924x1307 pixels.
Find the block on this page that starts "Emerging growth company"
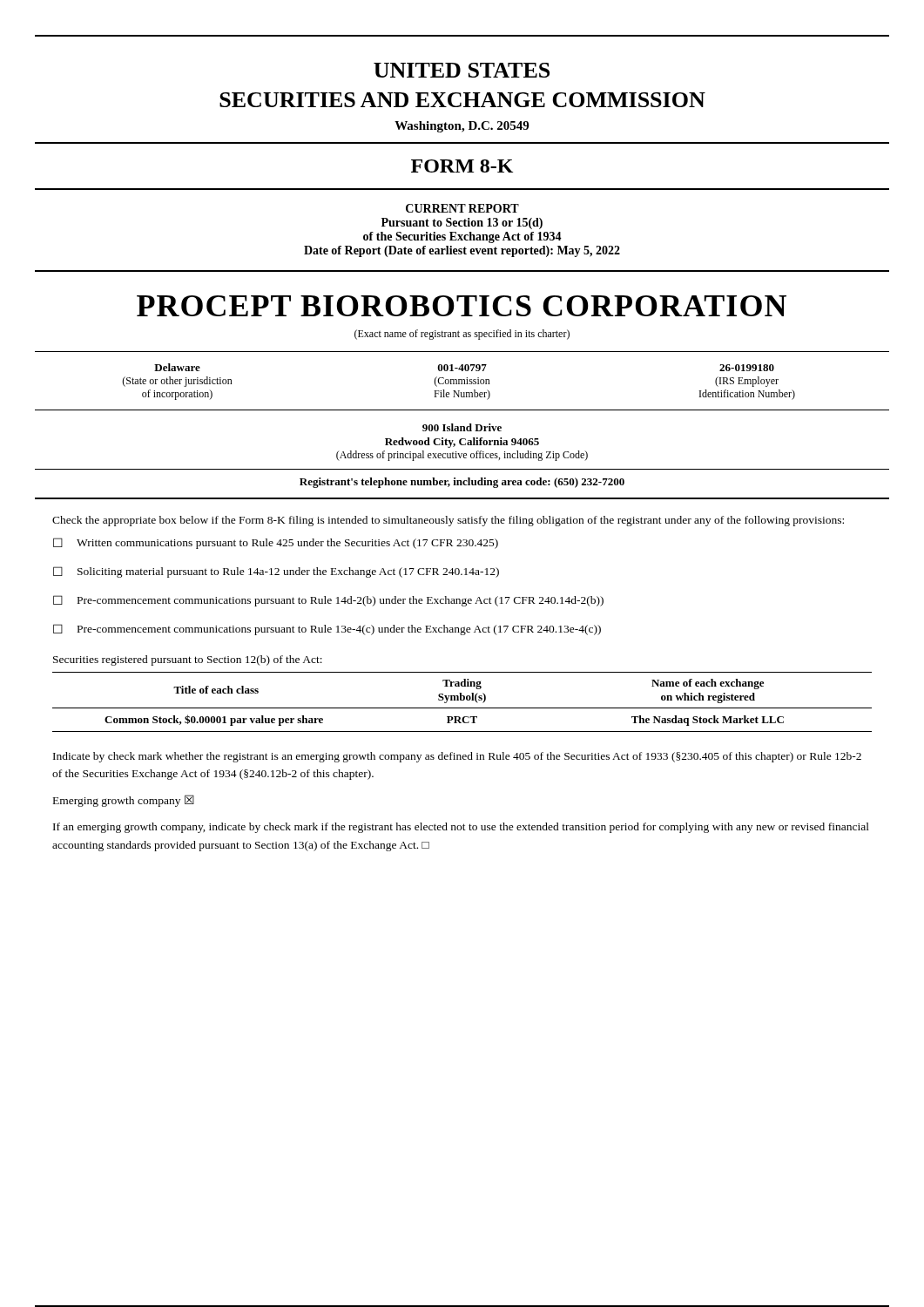click(x=124, y=801)
